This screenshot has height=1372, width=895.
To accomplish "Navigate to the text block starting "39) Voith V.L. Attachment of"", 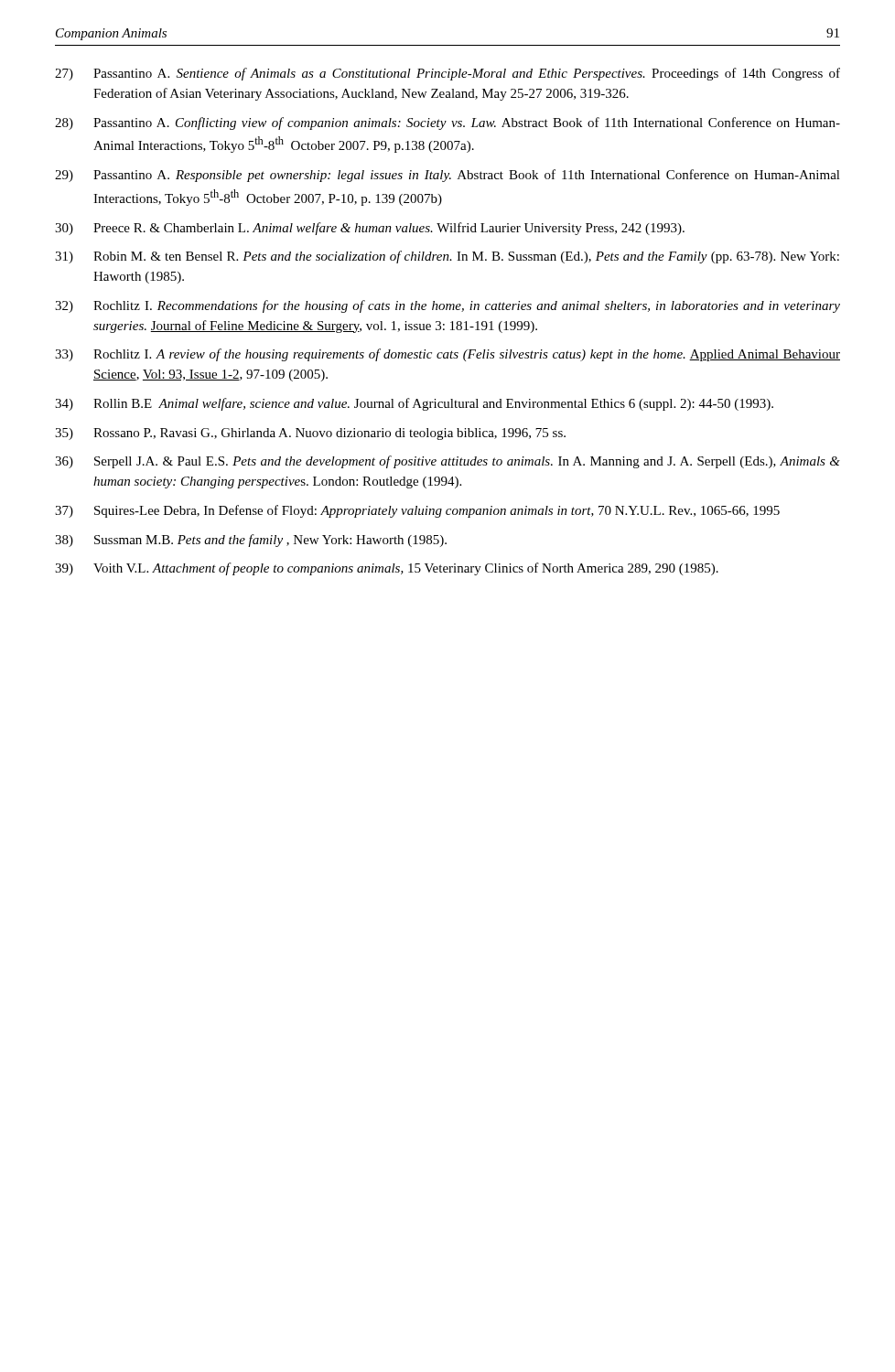I will click(x=448, y=569).
